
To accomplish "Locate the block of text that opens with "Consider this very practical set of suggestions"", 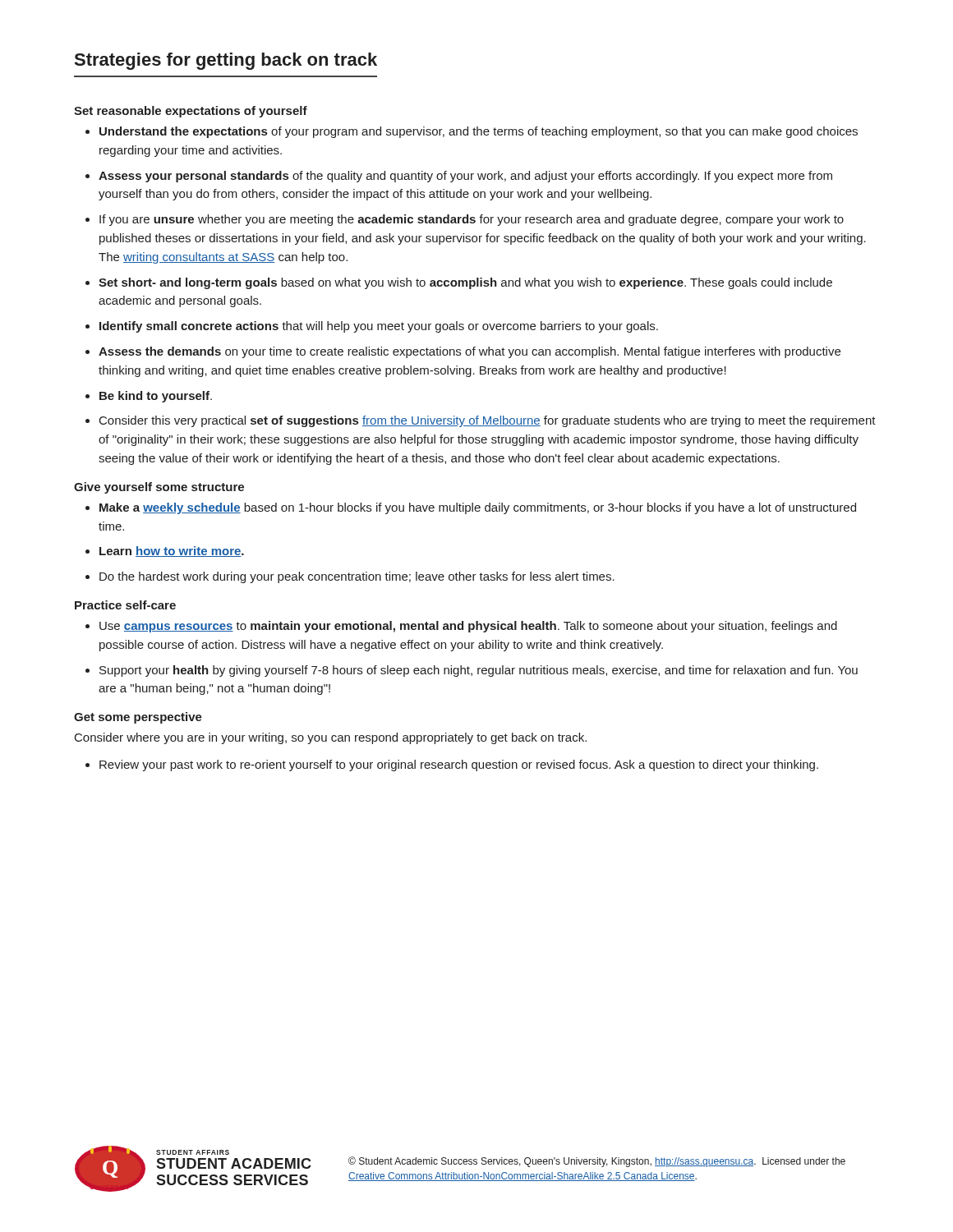I will 487,439.
